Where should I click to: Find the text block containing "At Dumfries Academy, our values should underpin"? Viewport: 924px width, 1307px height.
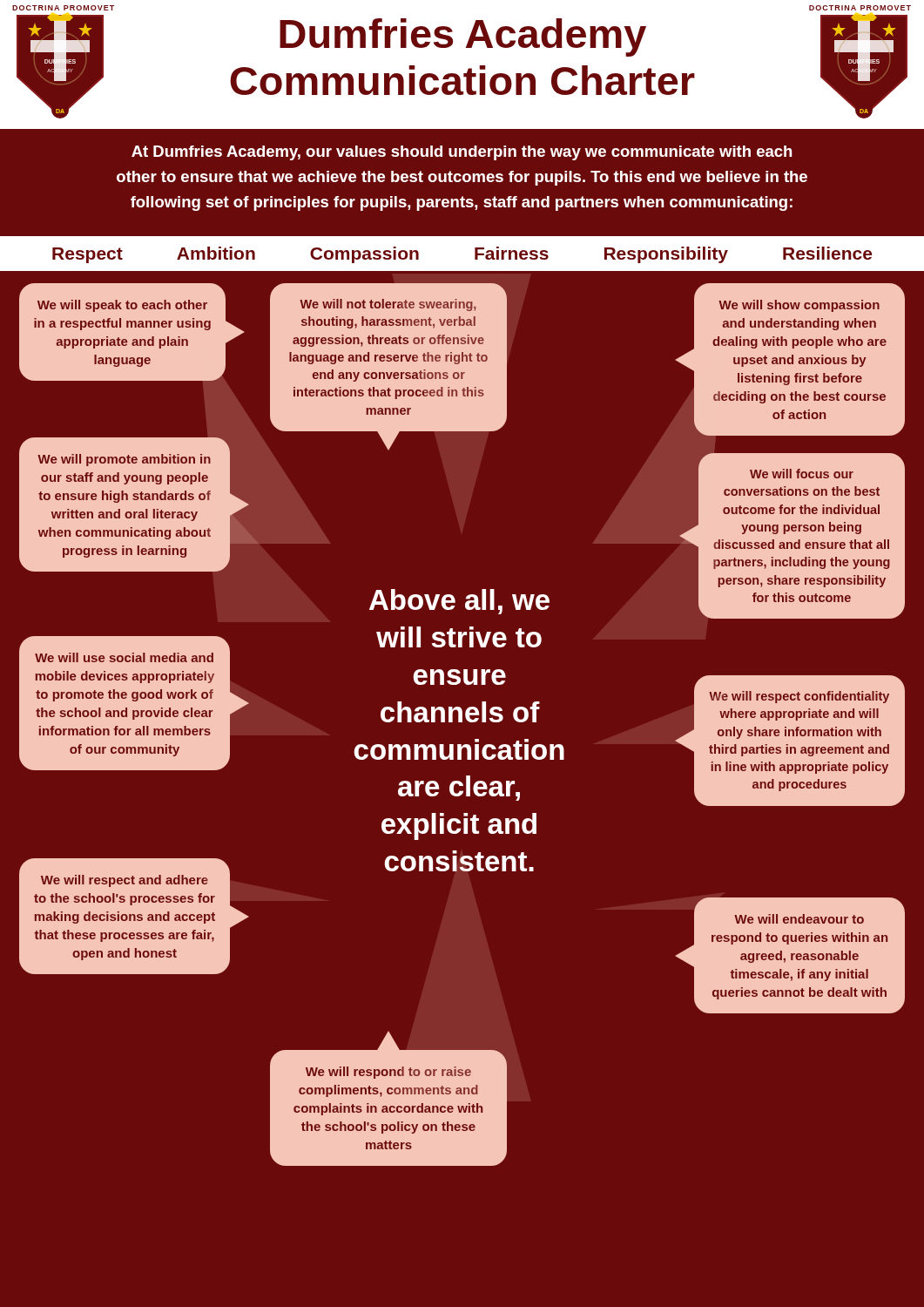pyautogui.click(x=462, y=176)
